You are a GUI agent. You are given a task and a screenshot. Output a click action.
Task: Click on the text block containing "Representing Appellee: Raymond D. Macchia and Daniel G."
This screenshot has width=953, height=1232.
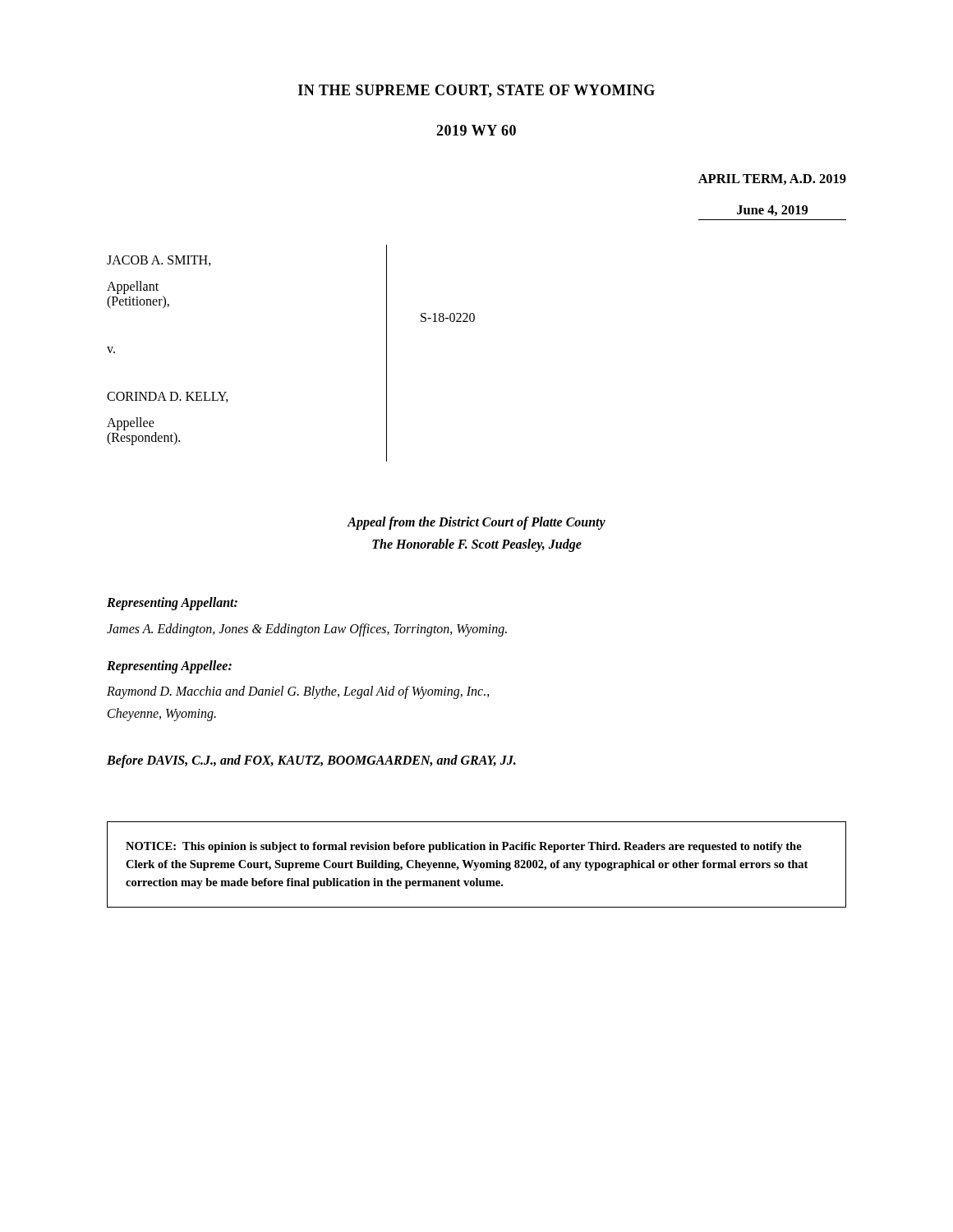point(476,690)
